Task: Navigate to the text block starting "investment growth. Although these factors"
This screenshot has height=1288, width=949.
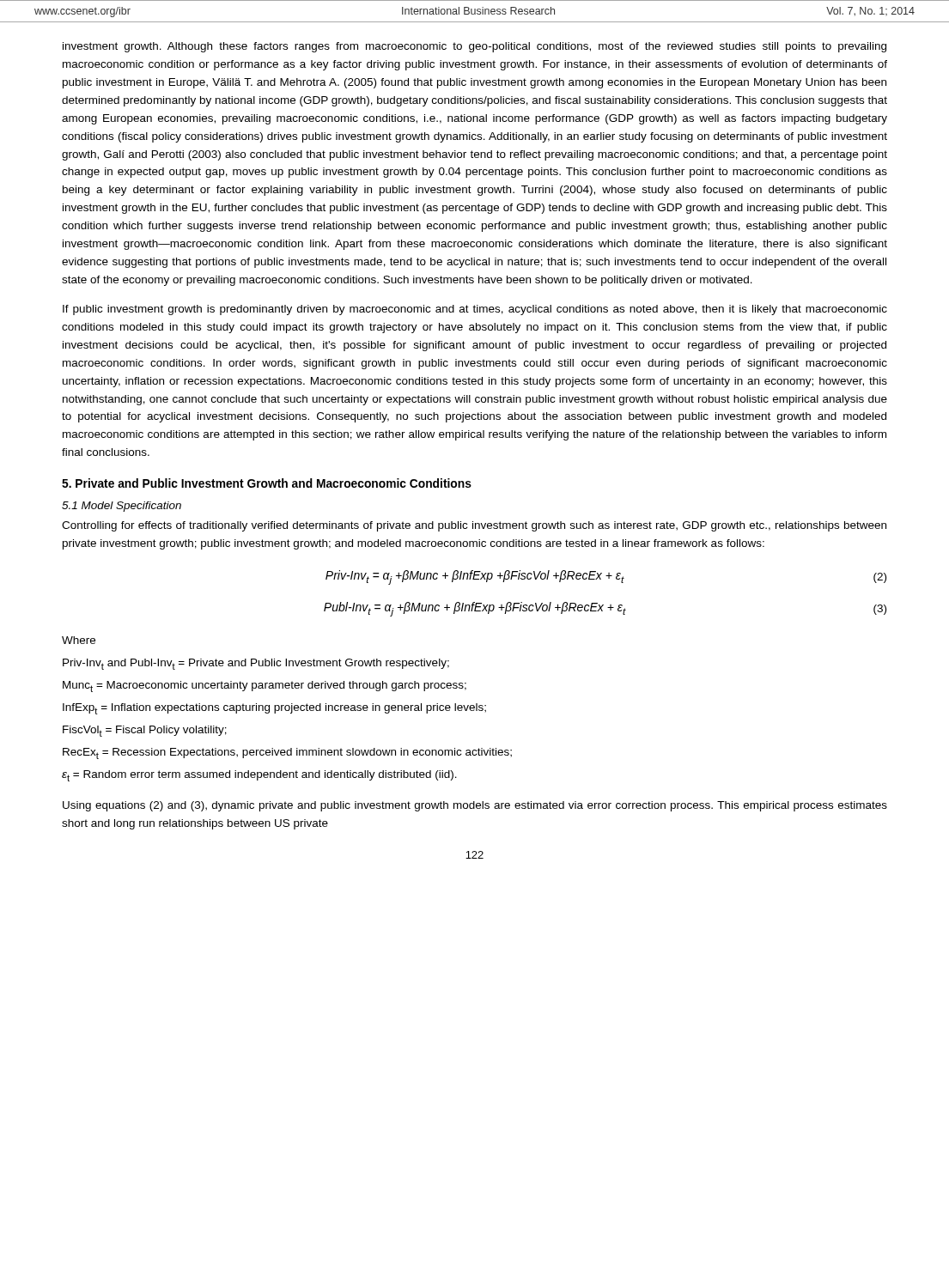Action: click(474, 163)
